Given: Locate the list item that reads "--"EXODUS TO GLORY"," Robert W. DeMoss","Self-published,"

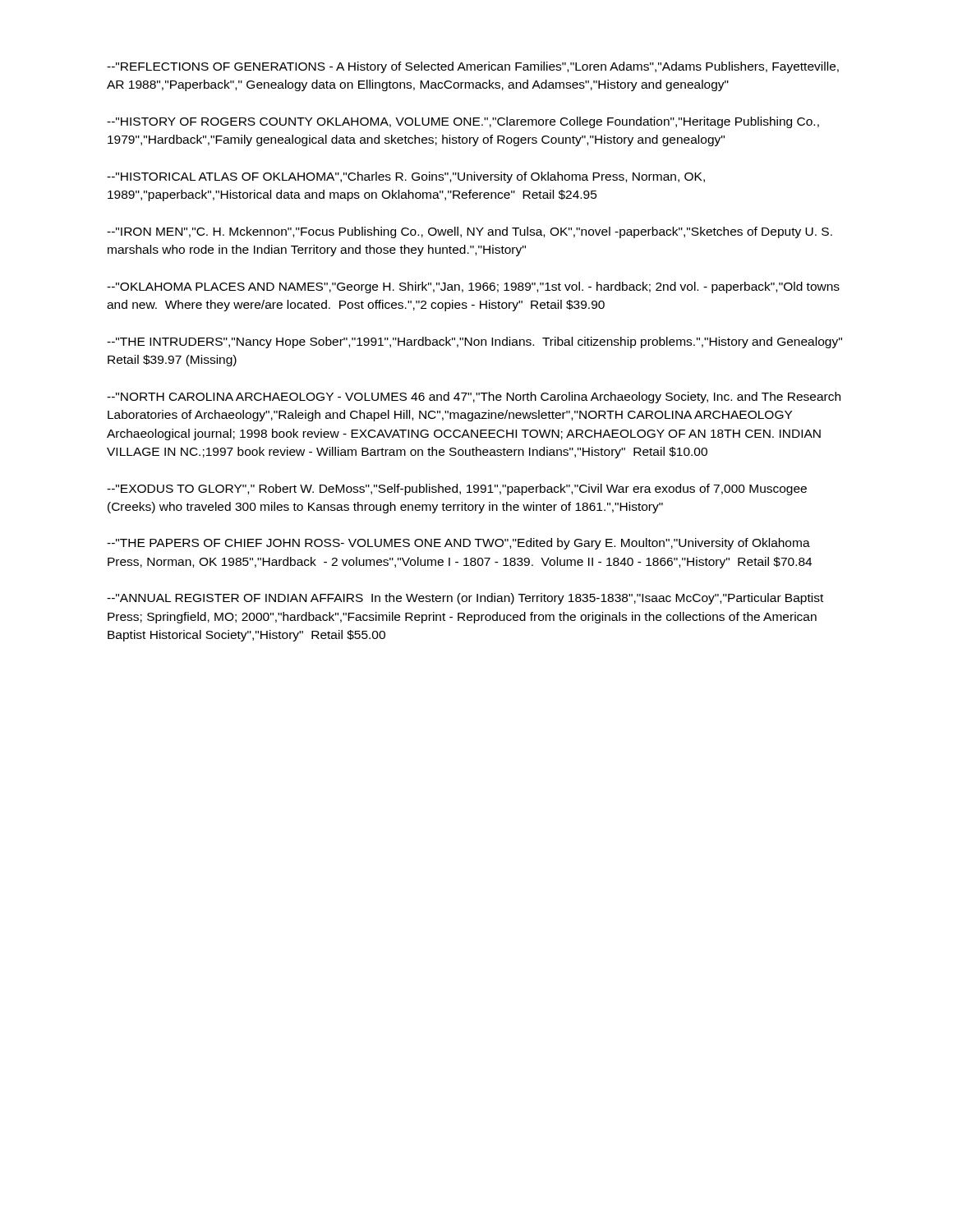Looking at the screenshot, I should click(x=457, y=497).
